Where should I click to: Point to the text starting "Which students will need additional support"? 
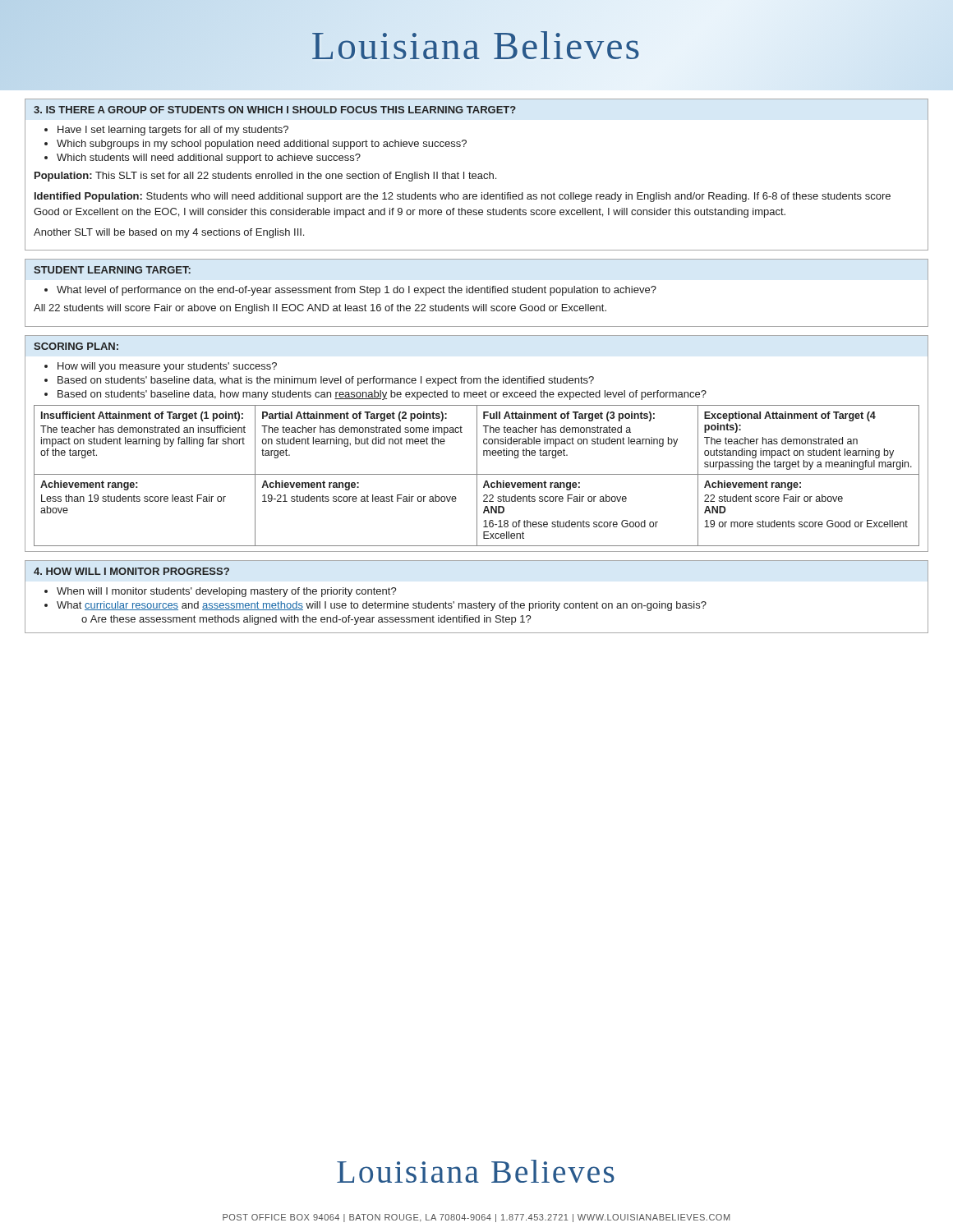(x=209, y=157)
